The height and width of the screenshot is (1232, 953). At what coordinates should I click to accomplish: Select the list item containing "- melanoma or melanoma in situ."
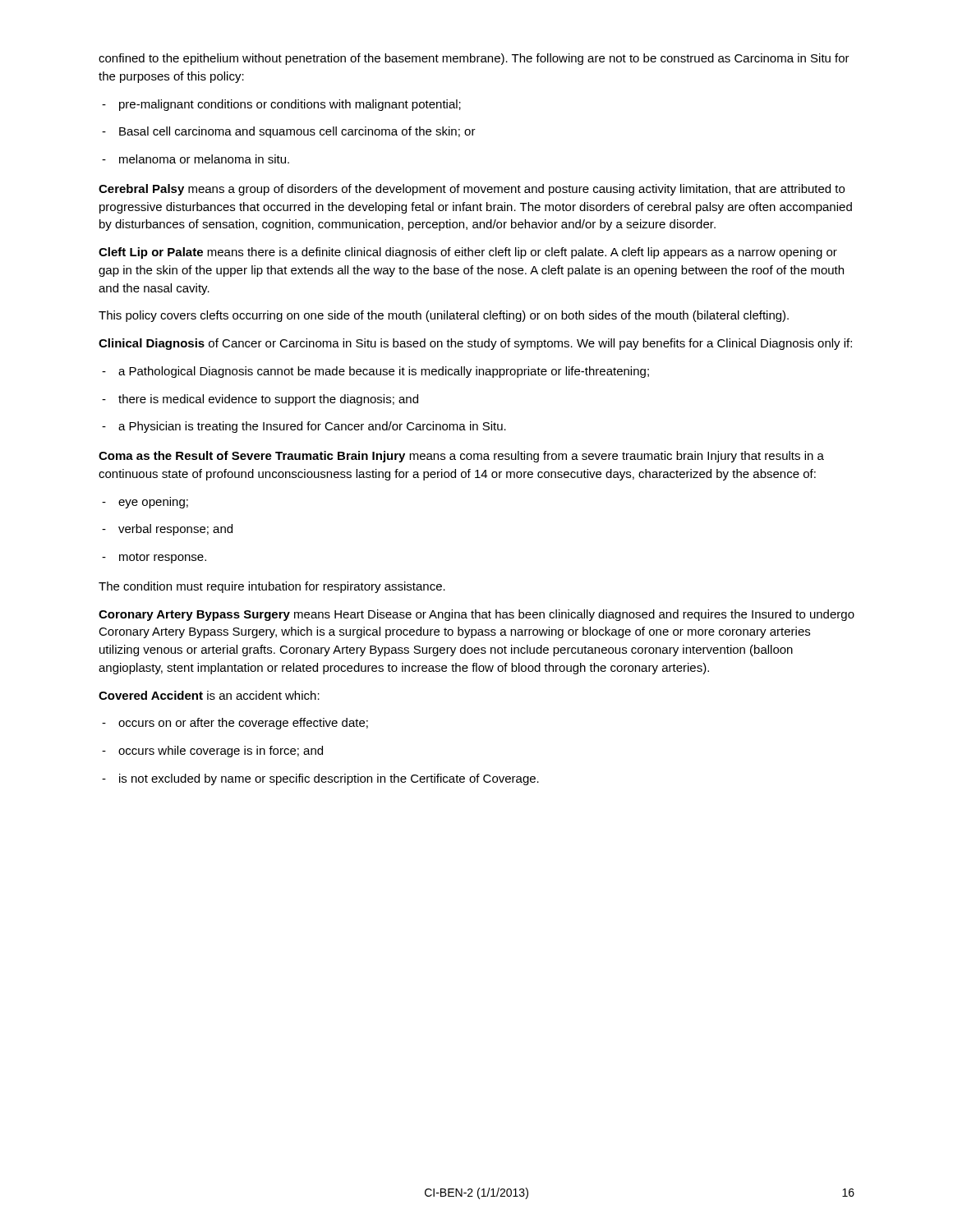coord(196,159)
